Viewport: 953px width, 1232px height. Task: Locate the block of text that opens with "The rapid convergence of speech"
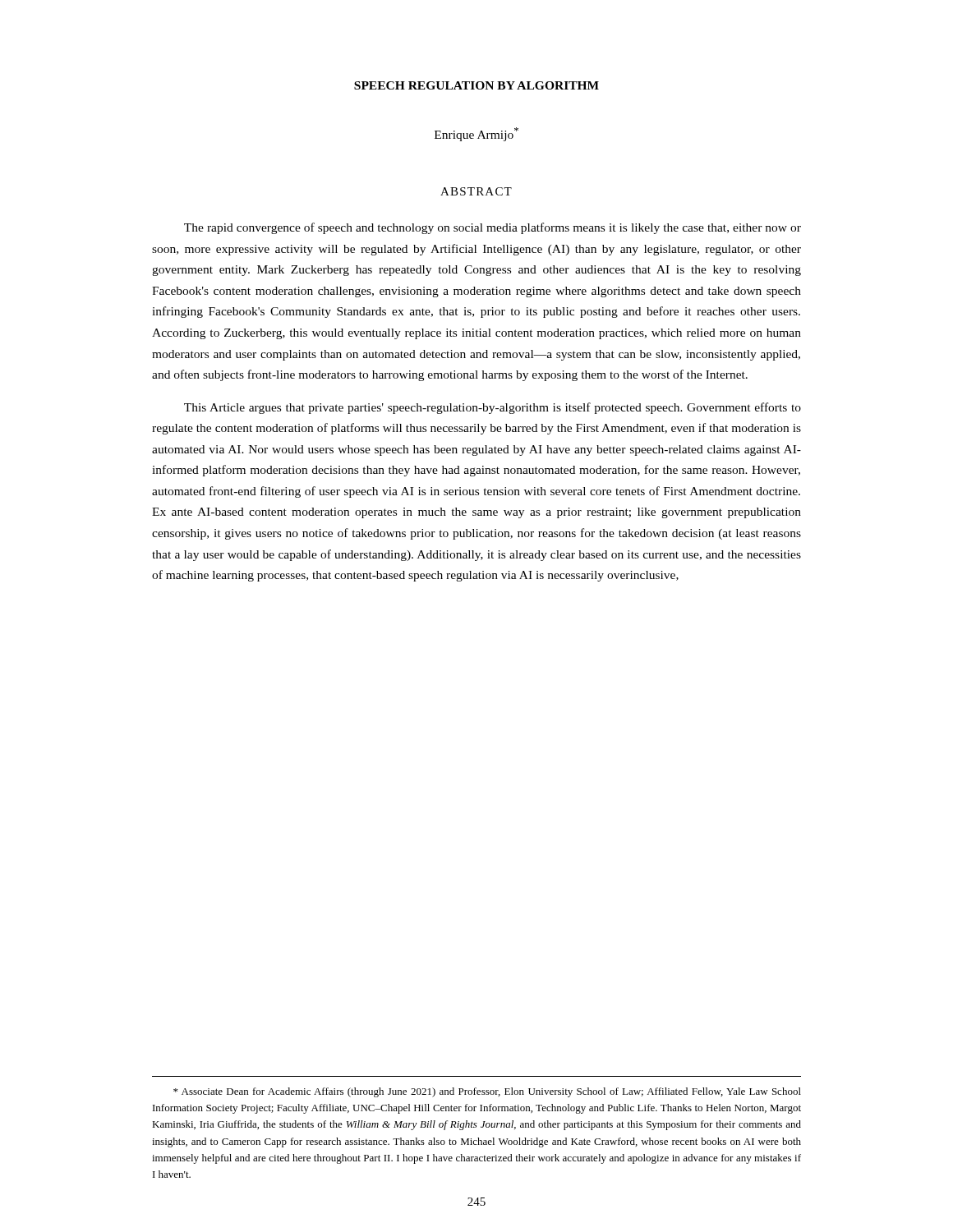[476, 401]
